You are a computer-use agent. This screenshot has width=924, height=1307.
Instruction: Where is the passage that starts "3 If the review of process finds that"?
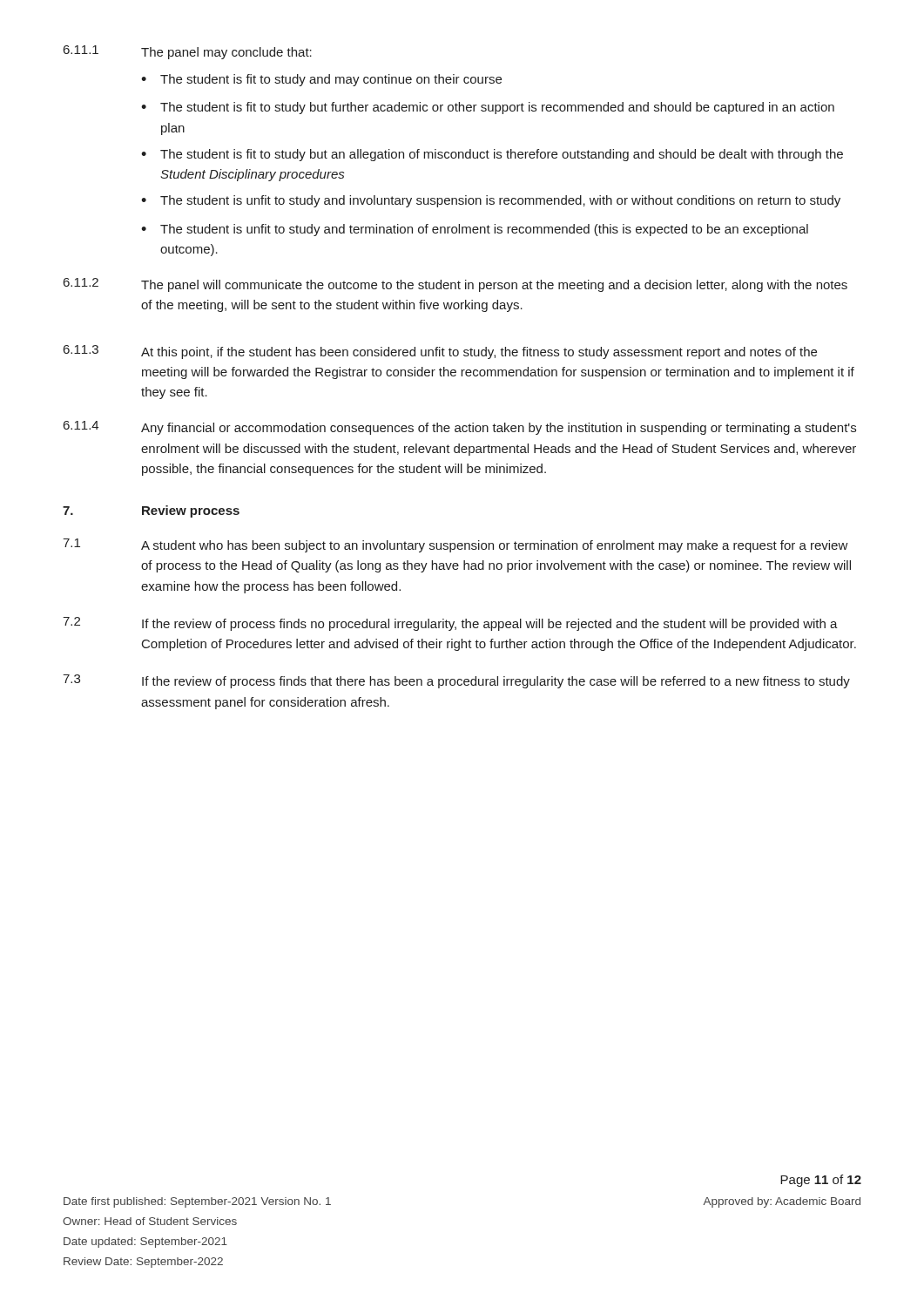point(462,692)
